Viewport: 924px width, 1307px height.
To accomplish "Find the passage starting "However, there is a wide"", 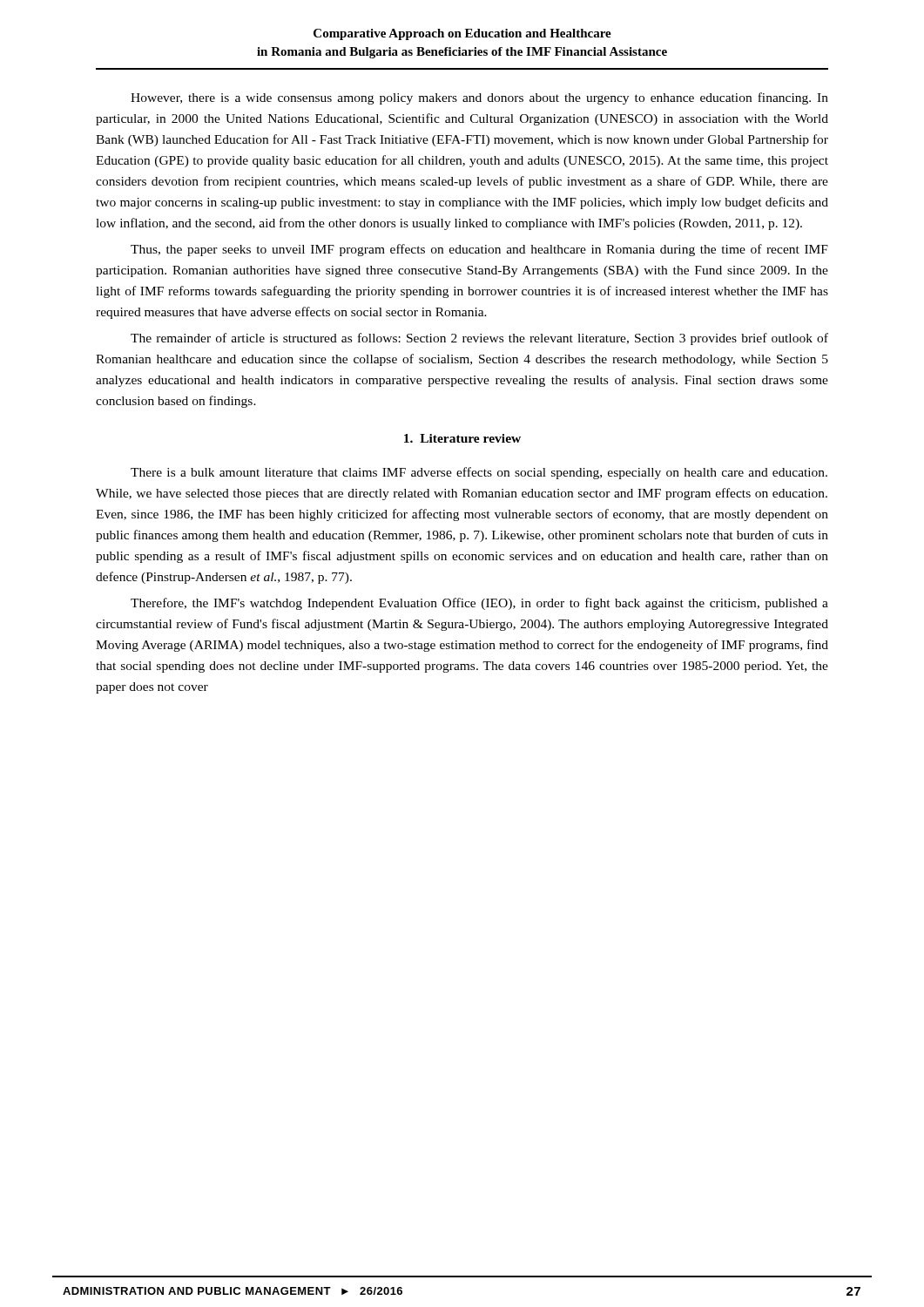I will [462, 160].
